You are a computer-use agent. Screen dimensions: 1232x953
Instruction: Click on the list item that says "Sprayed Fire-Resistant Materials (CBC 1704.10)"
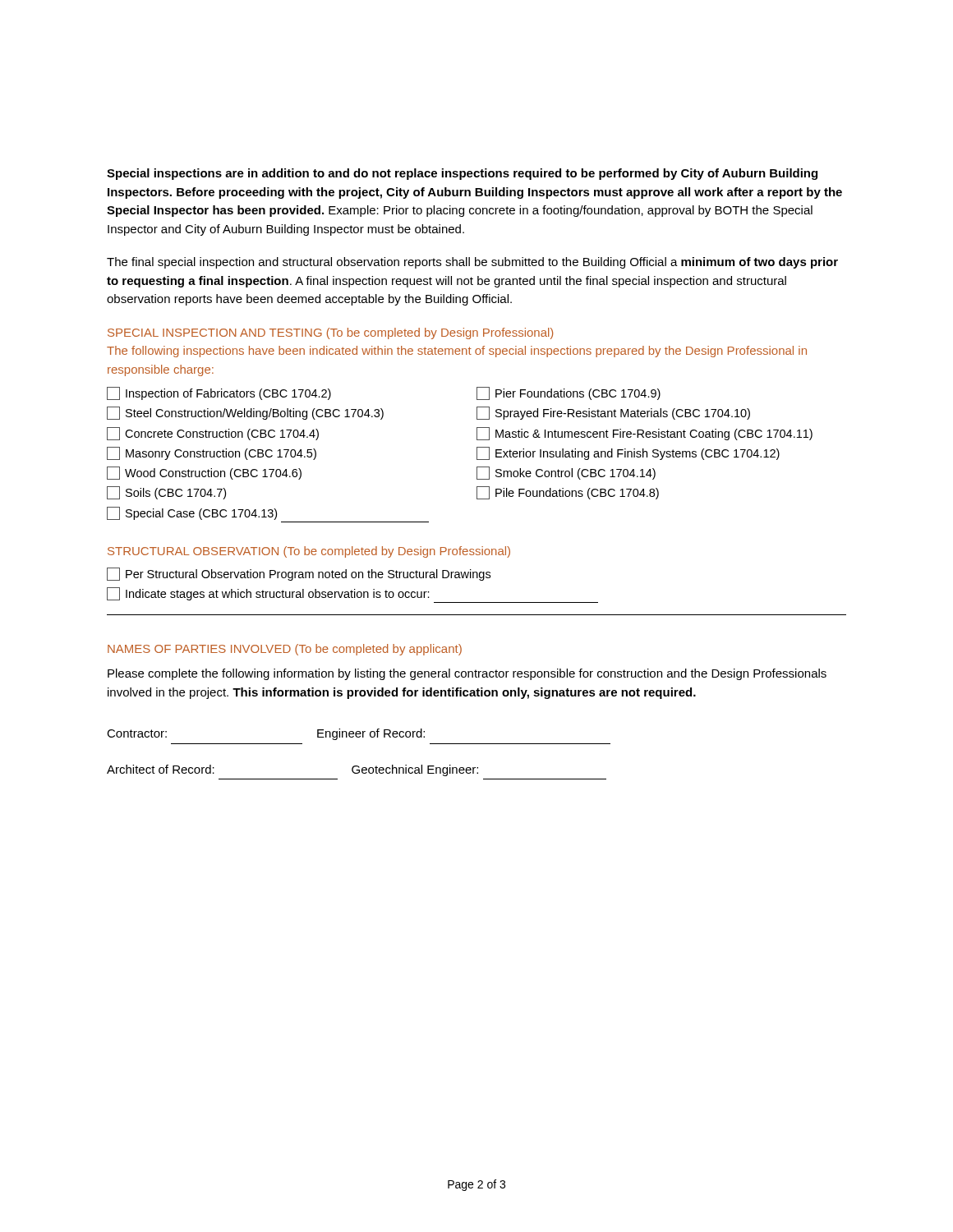pyautogui.click(x=614, y=414)
